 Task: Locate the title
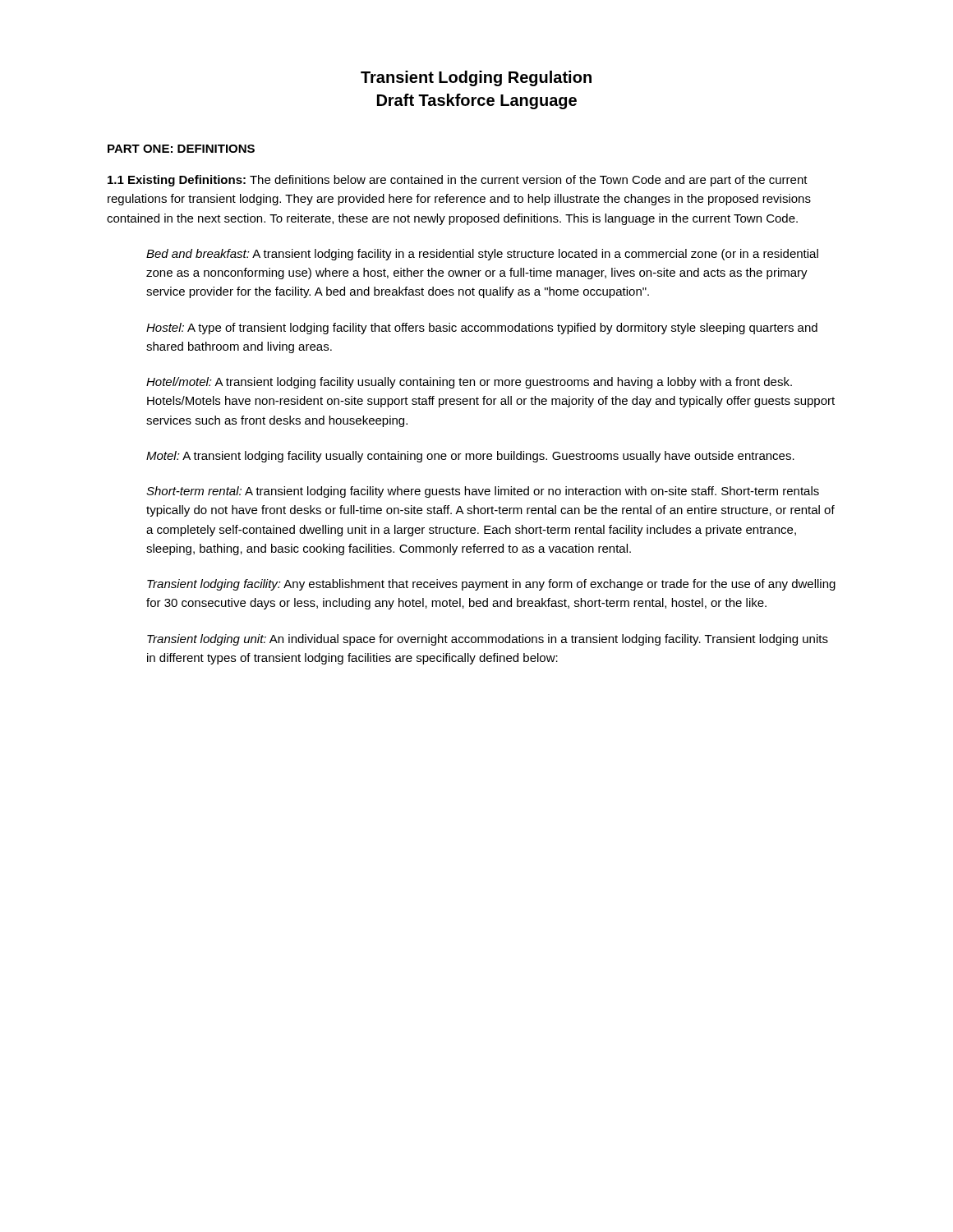coord(476,89)
